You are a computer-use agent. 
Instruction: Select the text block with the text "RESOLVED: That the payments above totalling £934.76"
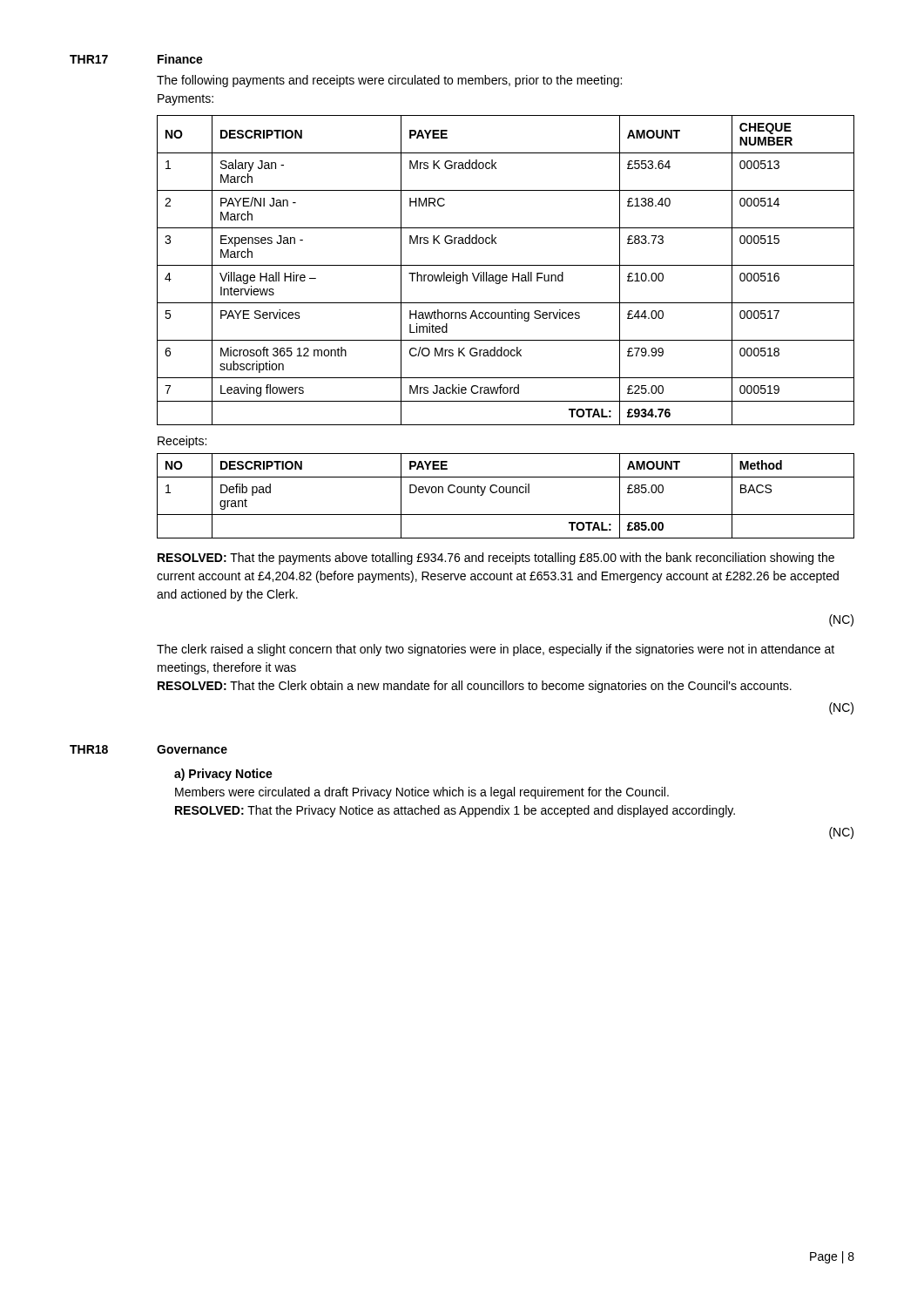click(x=498, y=576)
